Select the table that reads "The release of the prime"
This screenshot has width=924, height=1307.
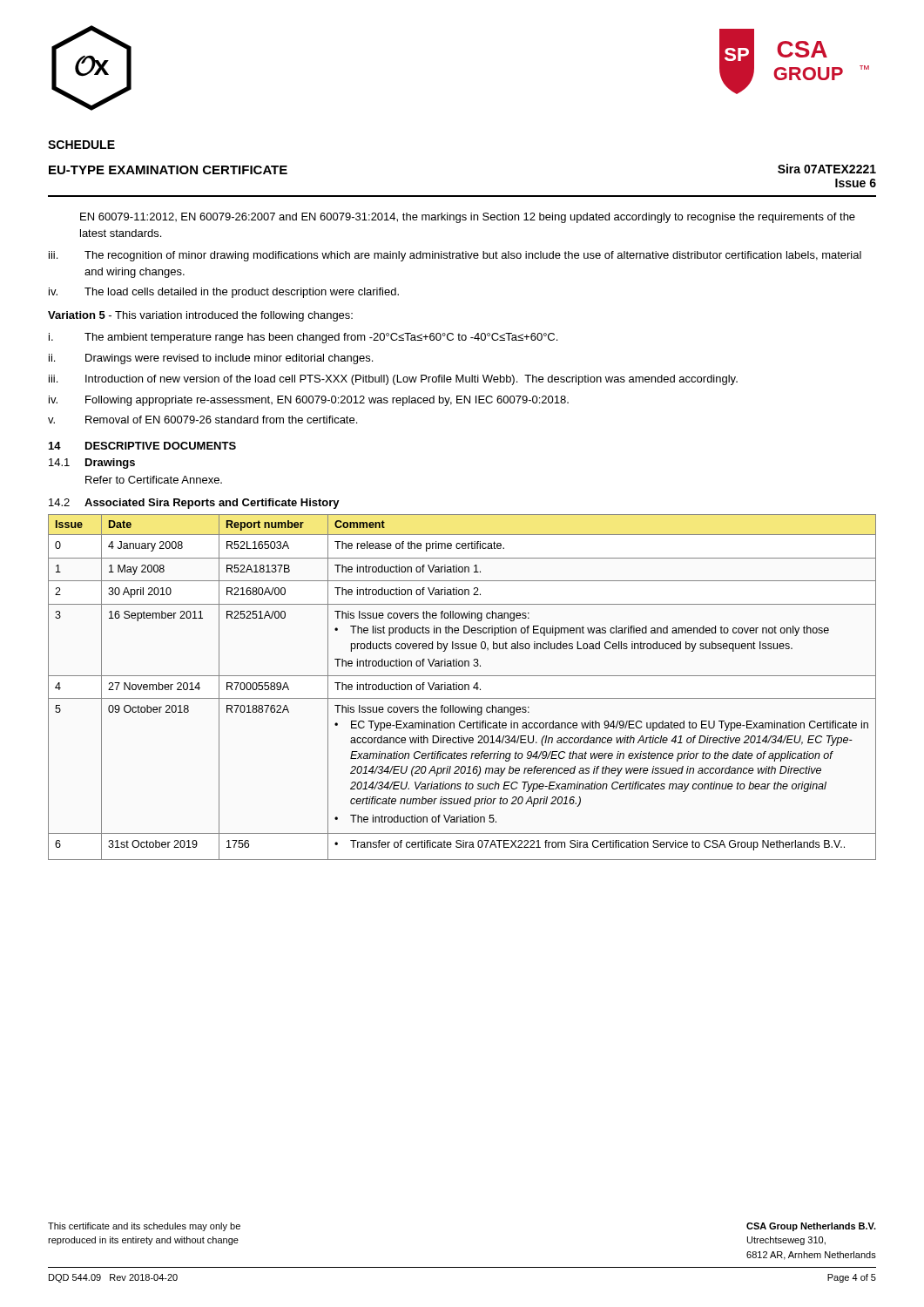(x=462, y=687)
